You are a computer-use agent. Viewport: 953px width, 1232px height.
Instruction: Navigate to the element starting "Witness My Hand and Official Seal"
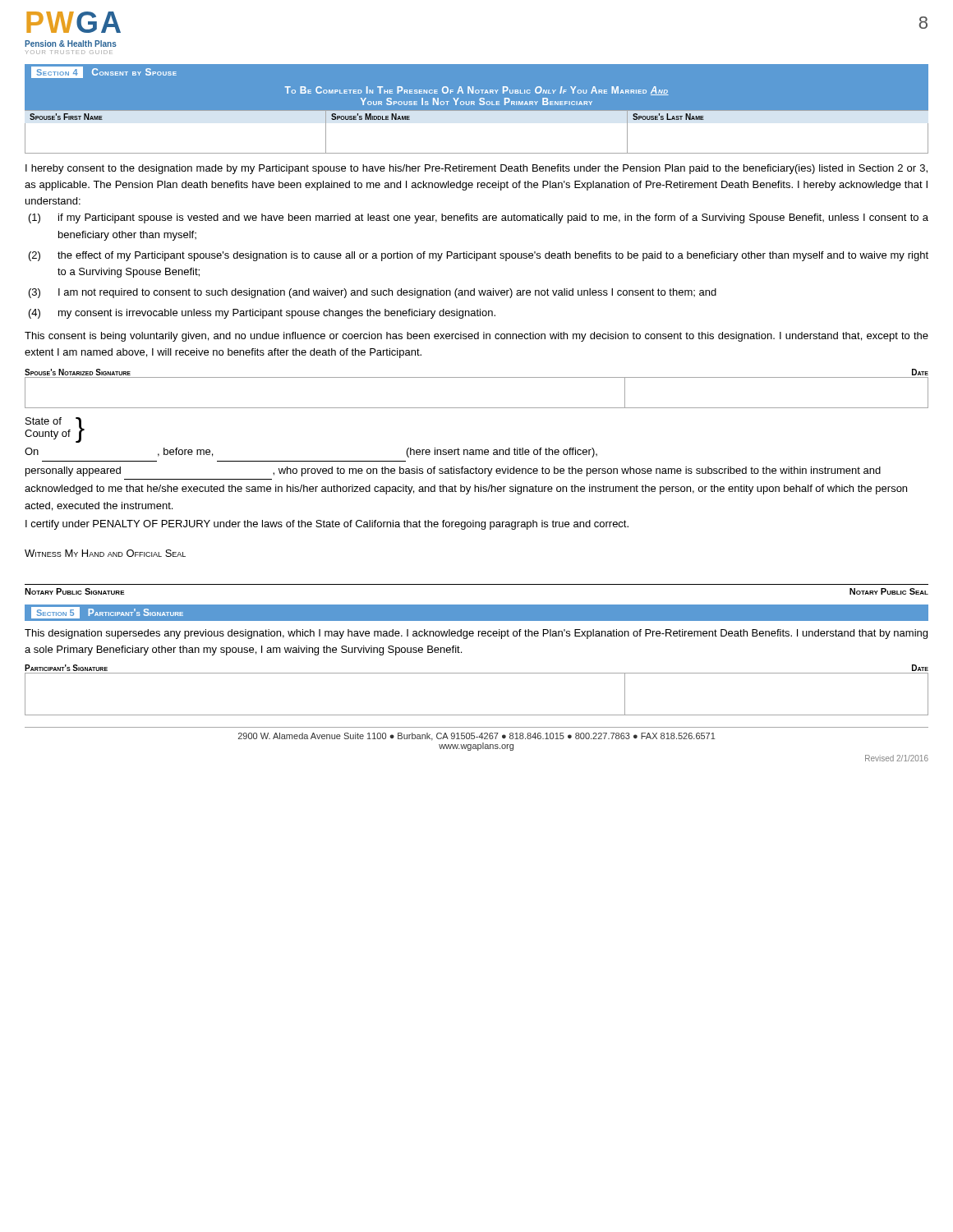[105, 553]
